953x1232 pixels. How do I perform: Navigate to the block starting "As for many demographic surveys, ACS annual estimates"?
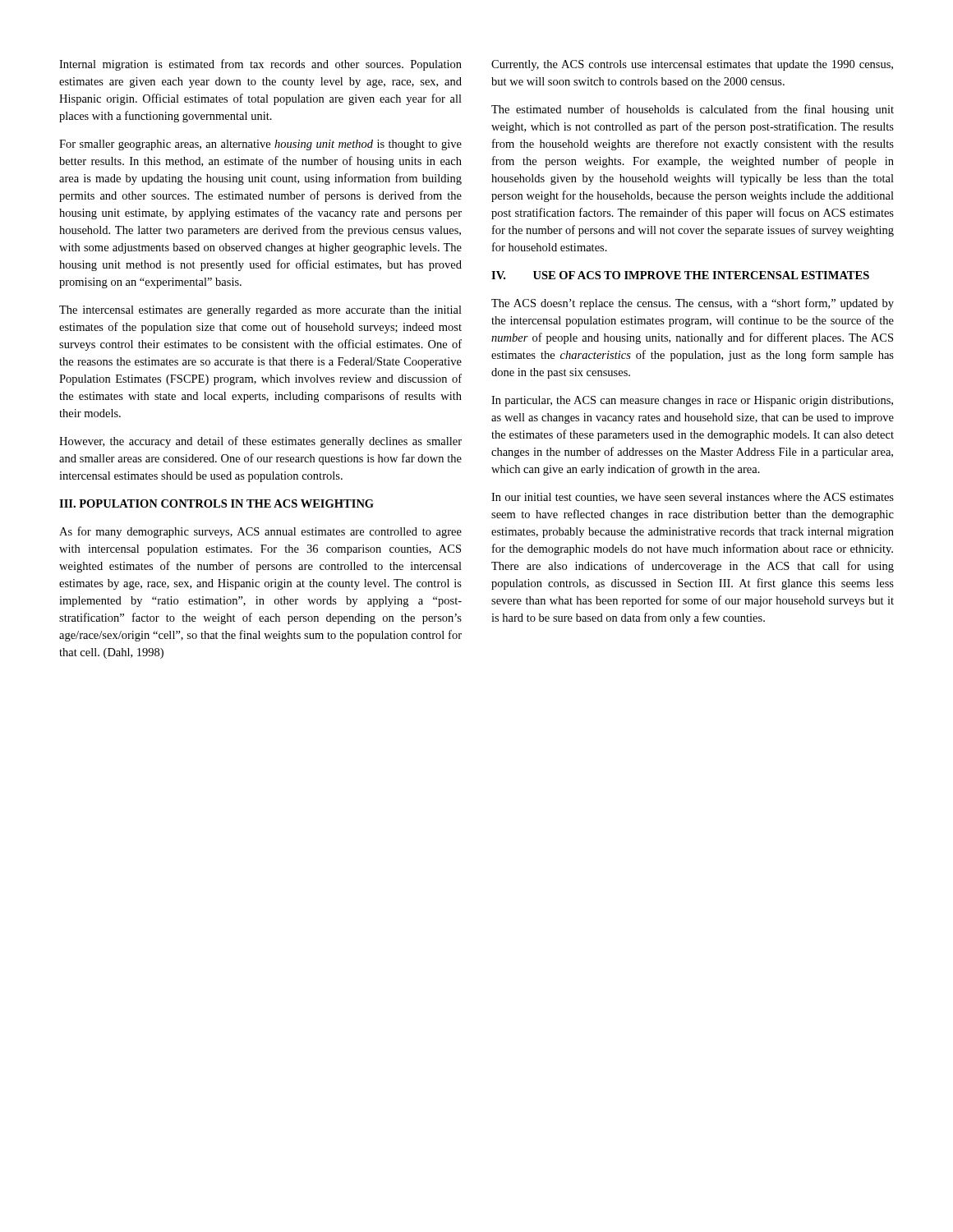click(x=260, y=593)
